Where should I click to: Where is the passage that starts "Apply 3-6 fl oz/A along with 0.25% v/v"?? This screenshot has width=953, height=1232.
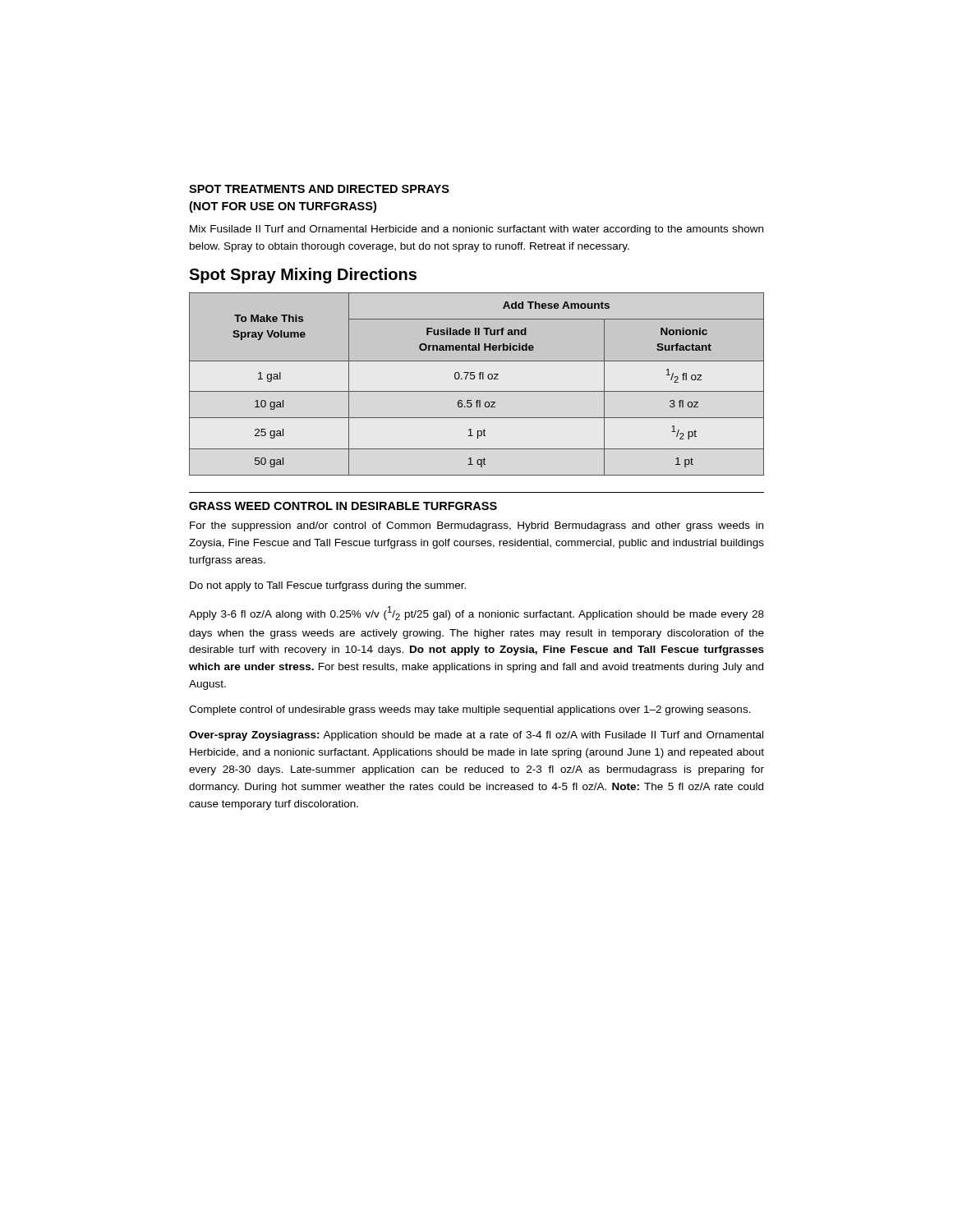coord(476,647)
